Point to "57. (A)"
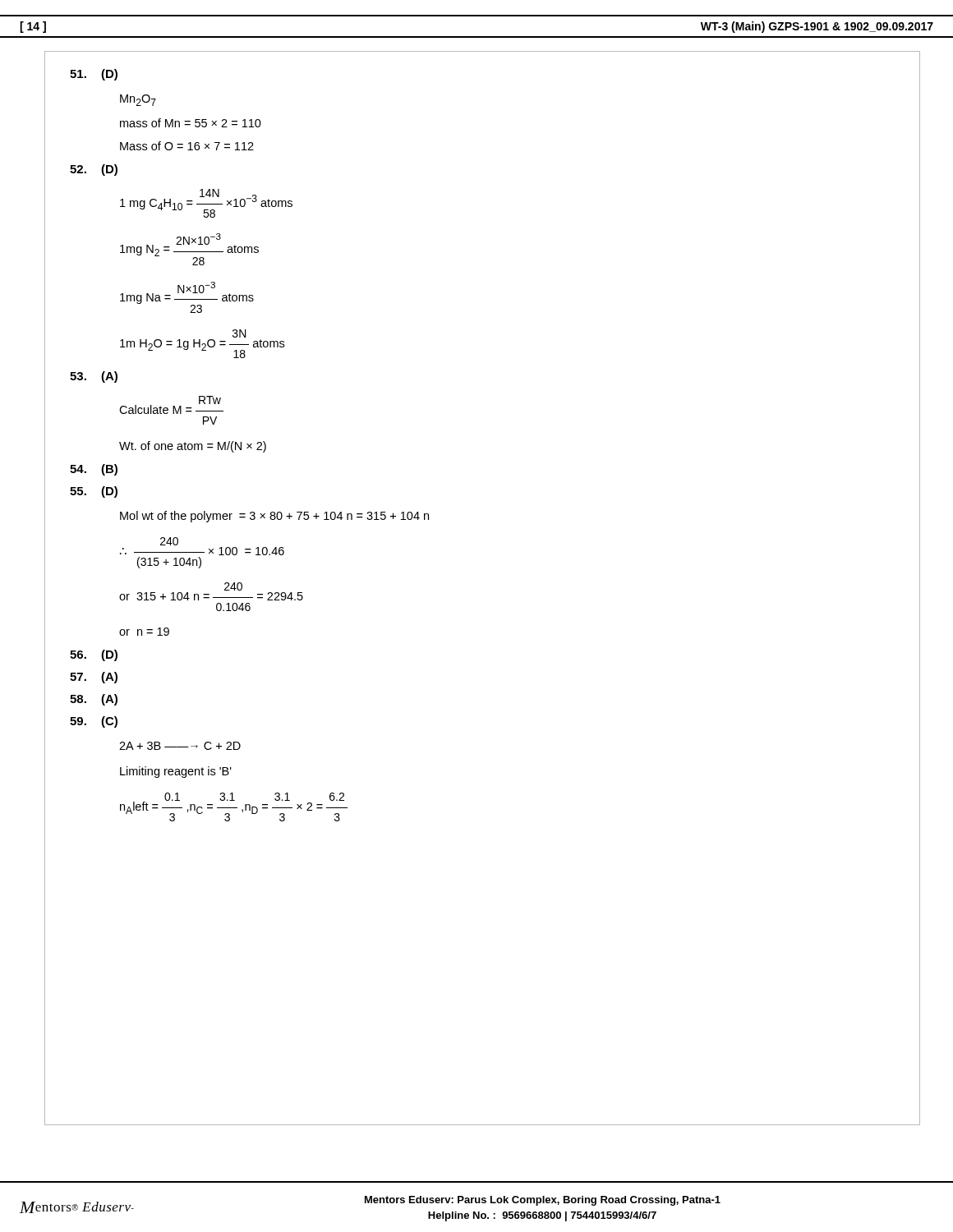 tap(80, 677)
